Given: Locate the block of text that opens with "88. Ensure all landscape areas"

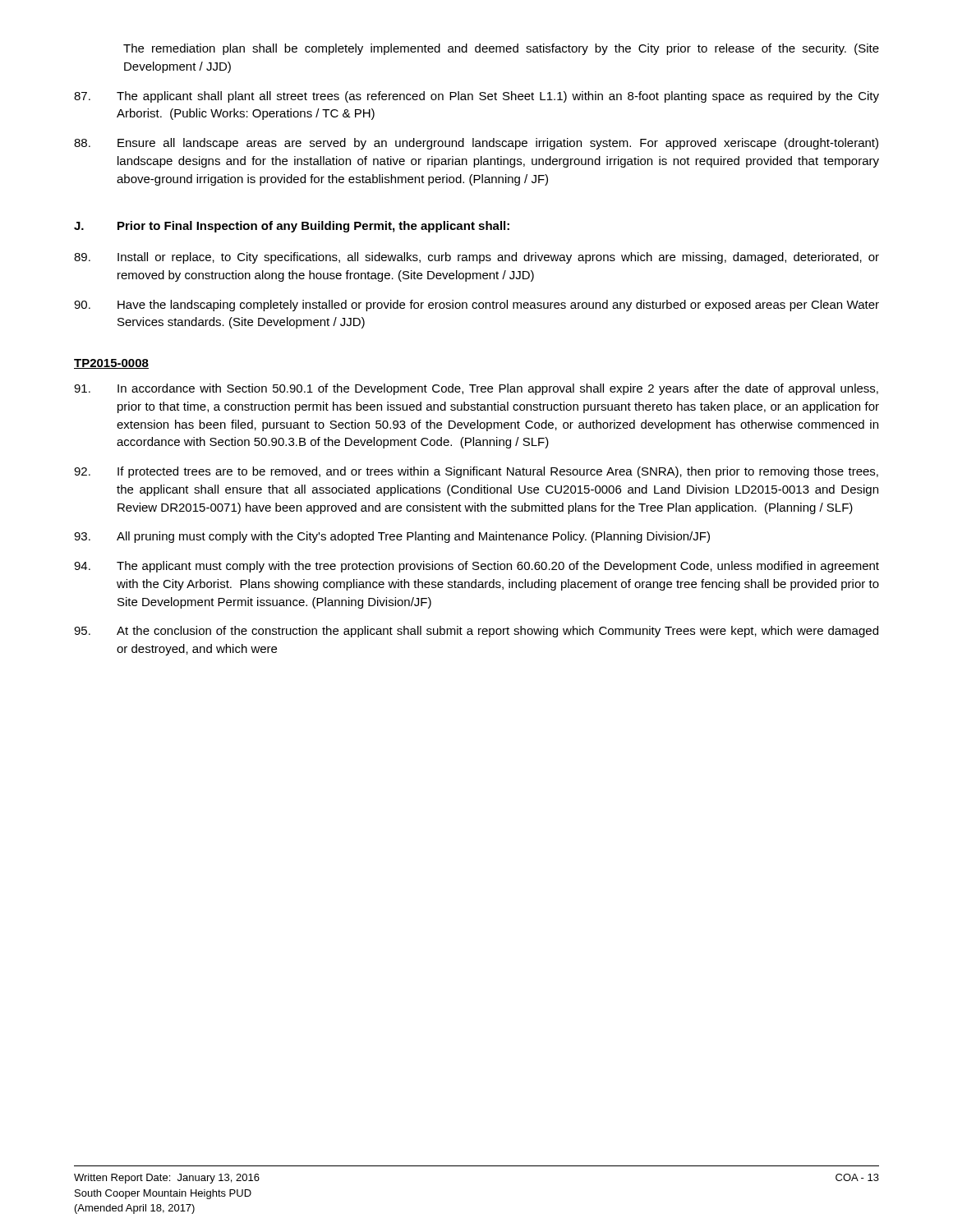Looking at the screenshot, I should click(x=476, y=161).
